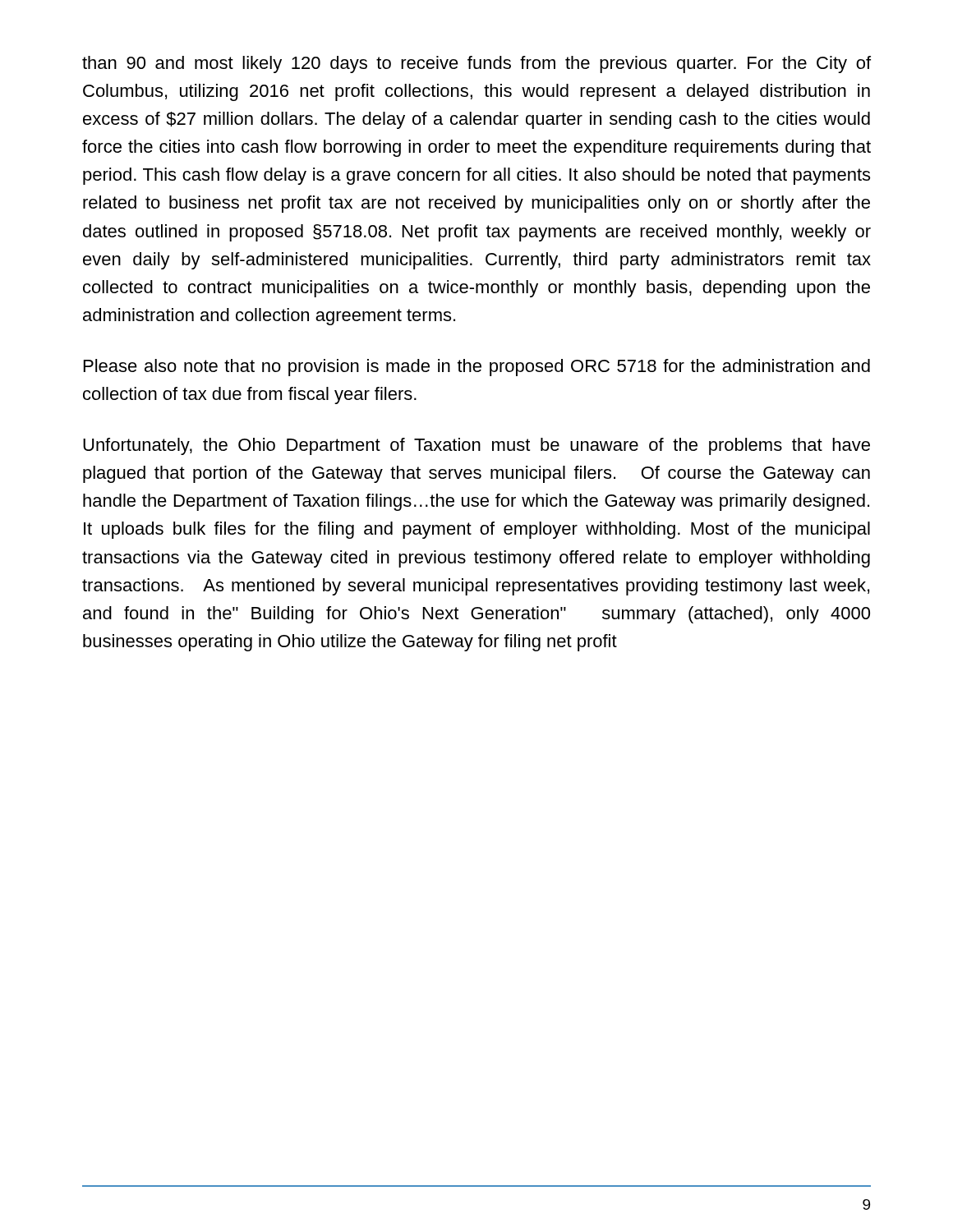The width and height of the screenshot is (953, 1232).
Task: Find the passage starting "than 90 and most likely"
Action: [x=476, y=189]
